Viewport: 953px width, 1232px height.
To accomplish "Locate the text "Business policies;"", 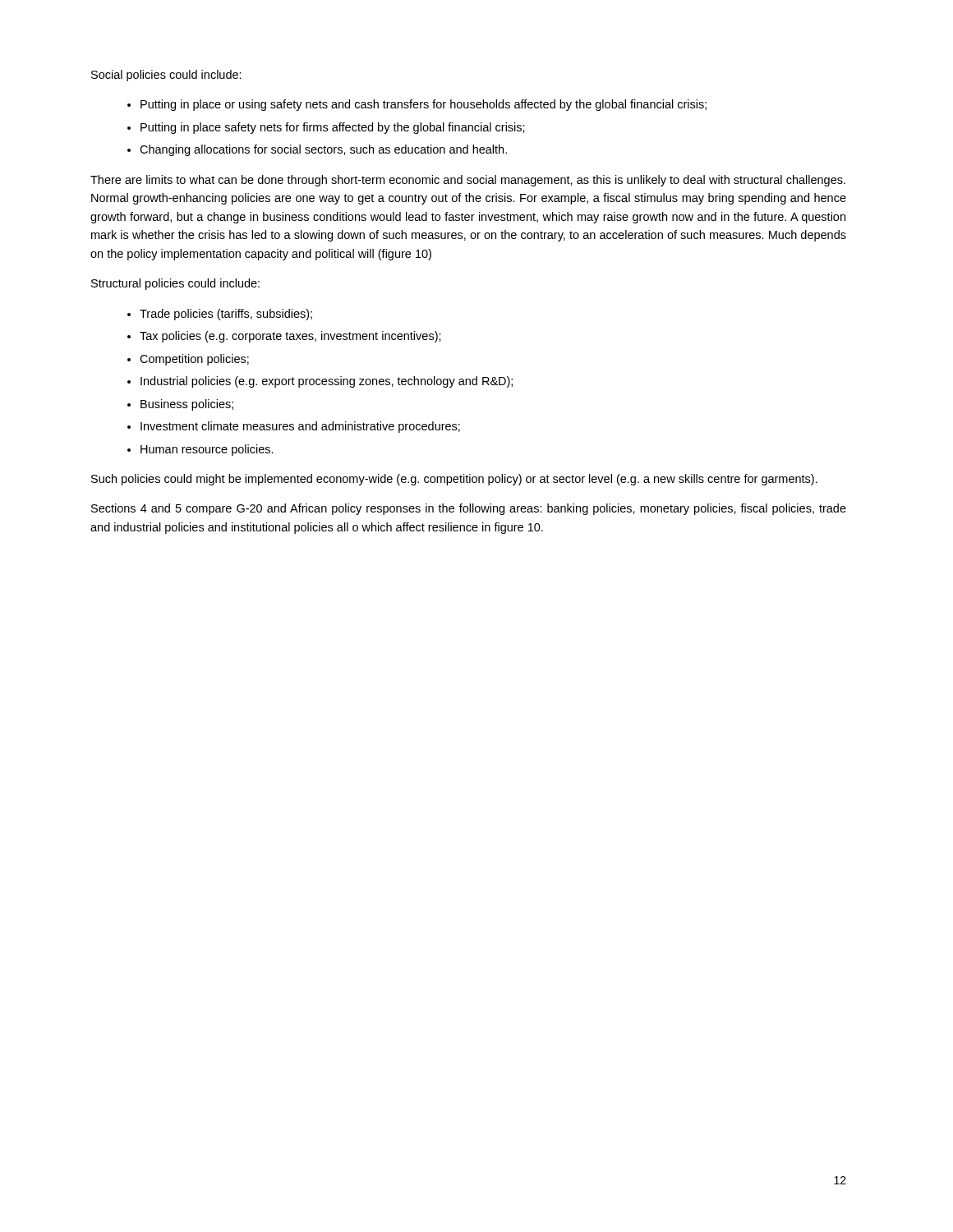I will tap(187, 404).
